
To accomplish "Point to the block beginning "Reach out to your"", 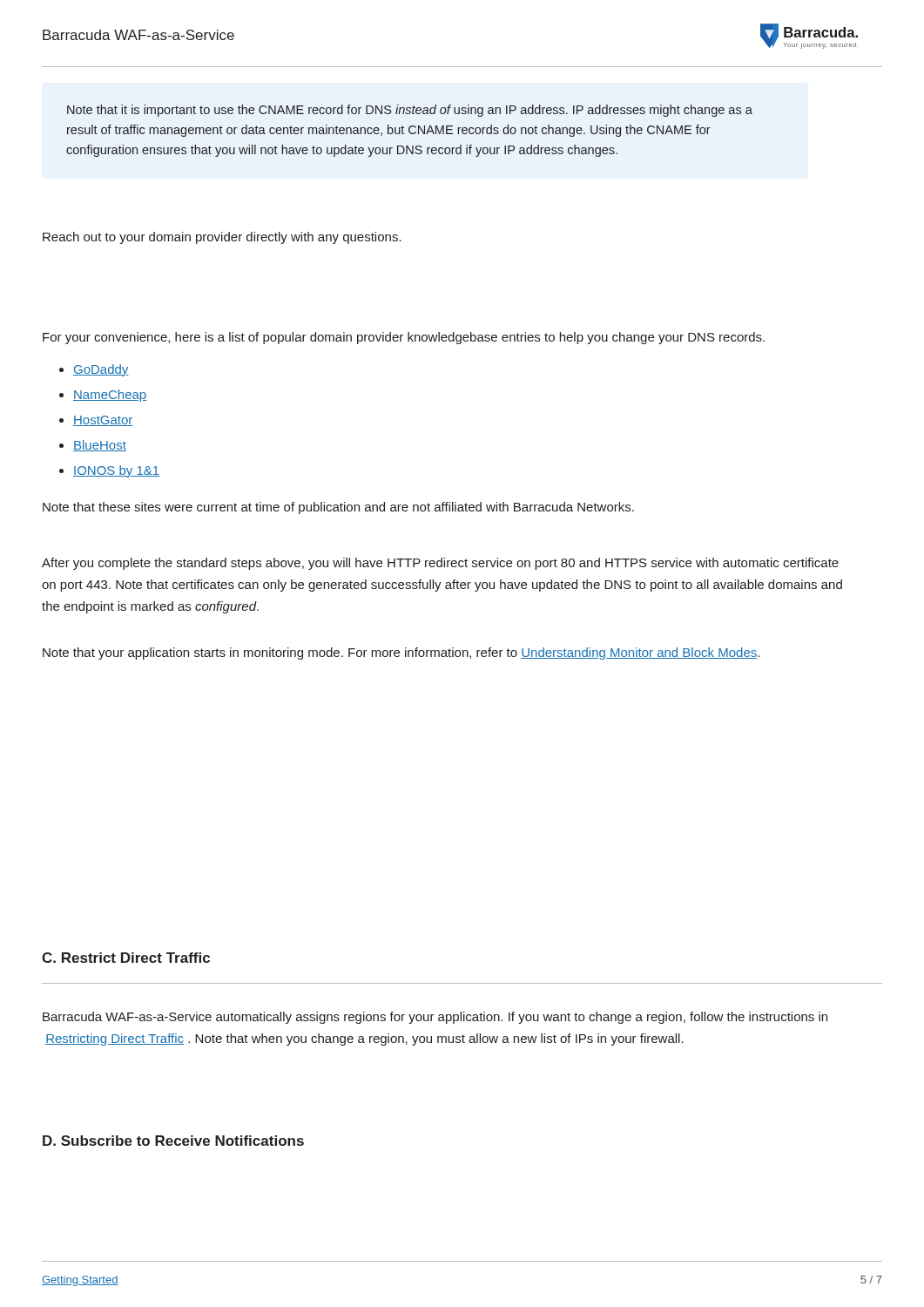I will 222,237.
